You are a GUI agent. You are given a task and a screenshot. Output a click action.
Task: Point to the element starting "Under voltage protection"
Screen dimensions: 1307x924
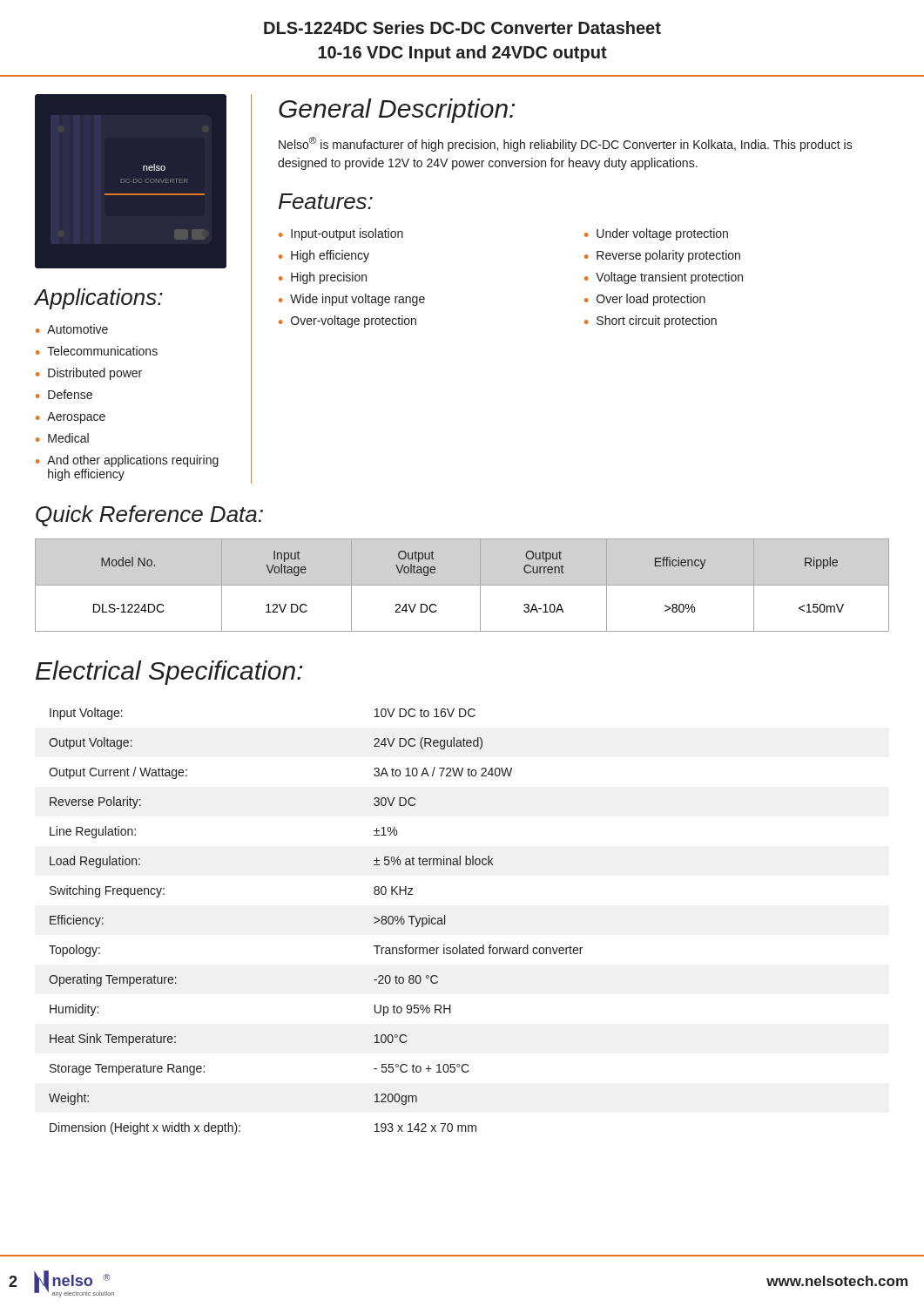point(662,233)
